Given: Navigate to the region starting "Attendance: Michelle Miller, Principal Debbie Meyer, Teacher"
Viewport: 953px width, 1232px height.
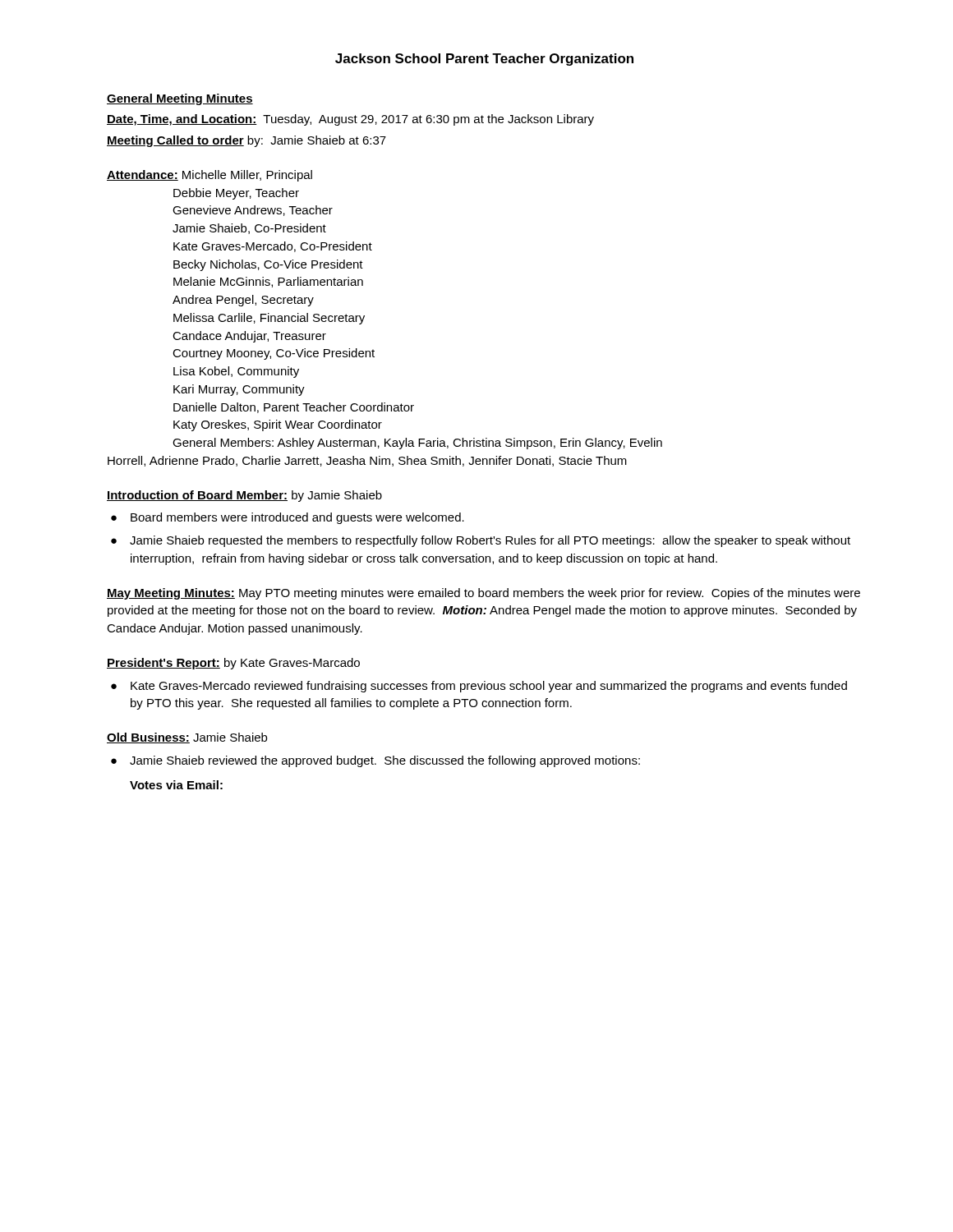Looking at the screenshot, I should [209, 176].
